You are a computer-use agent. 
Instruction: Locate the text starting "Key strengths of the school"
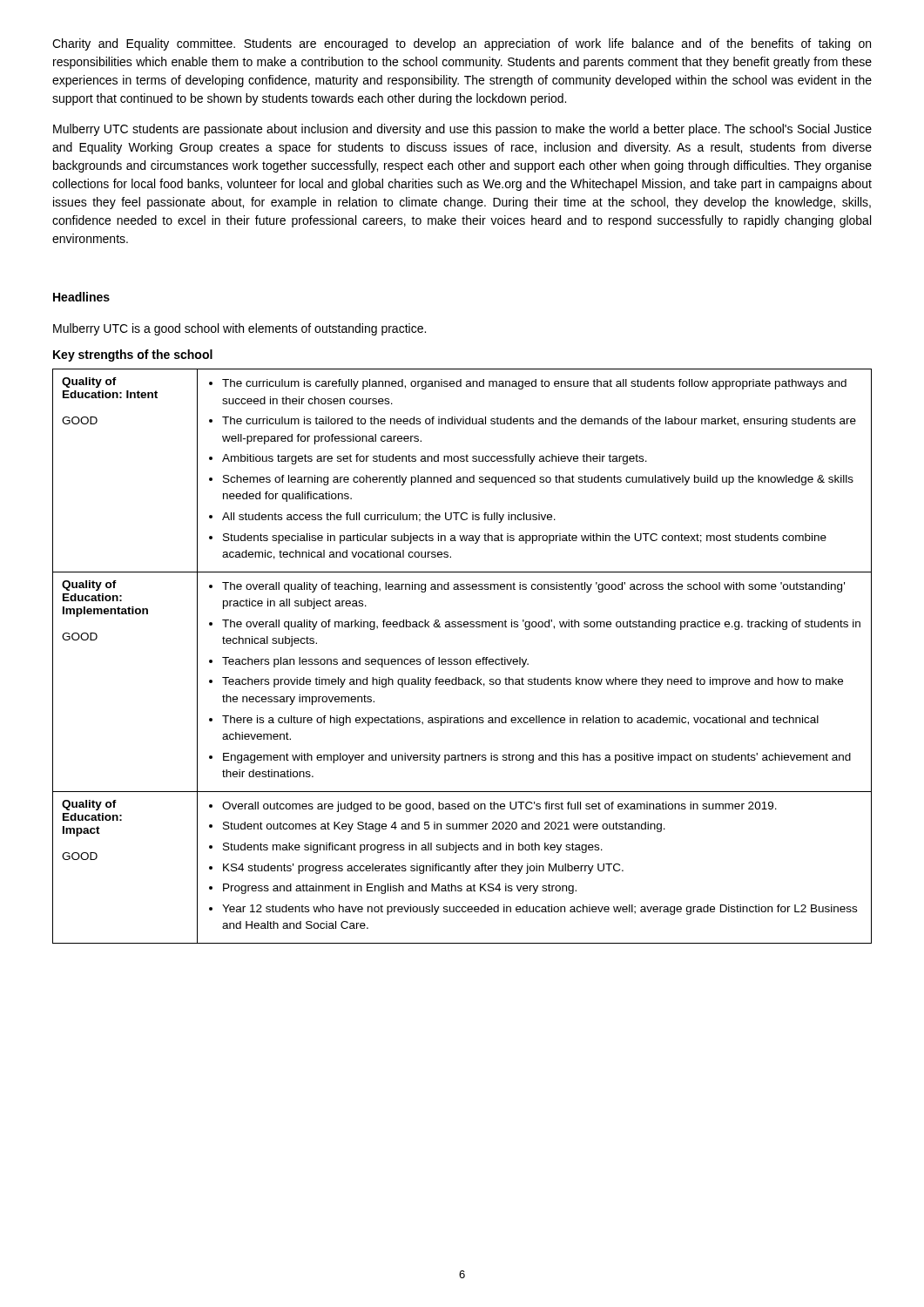click(x=133, y=355)
